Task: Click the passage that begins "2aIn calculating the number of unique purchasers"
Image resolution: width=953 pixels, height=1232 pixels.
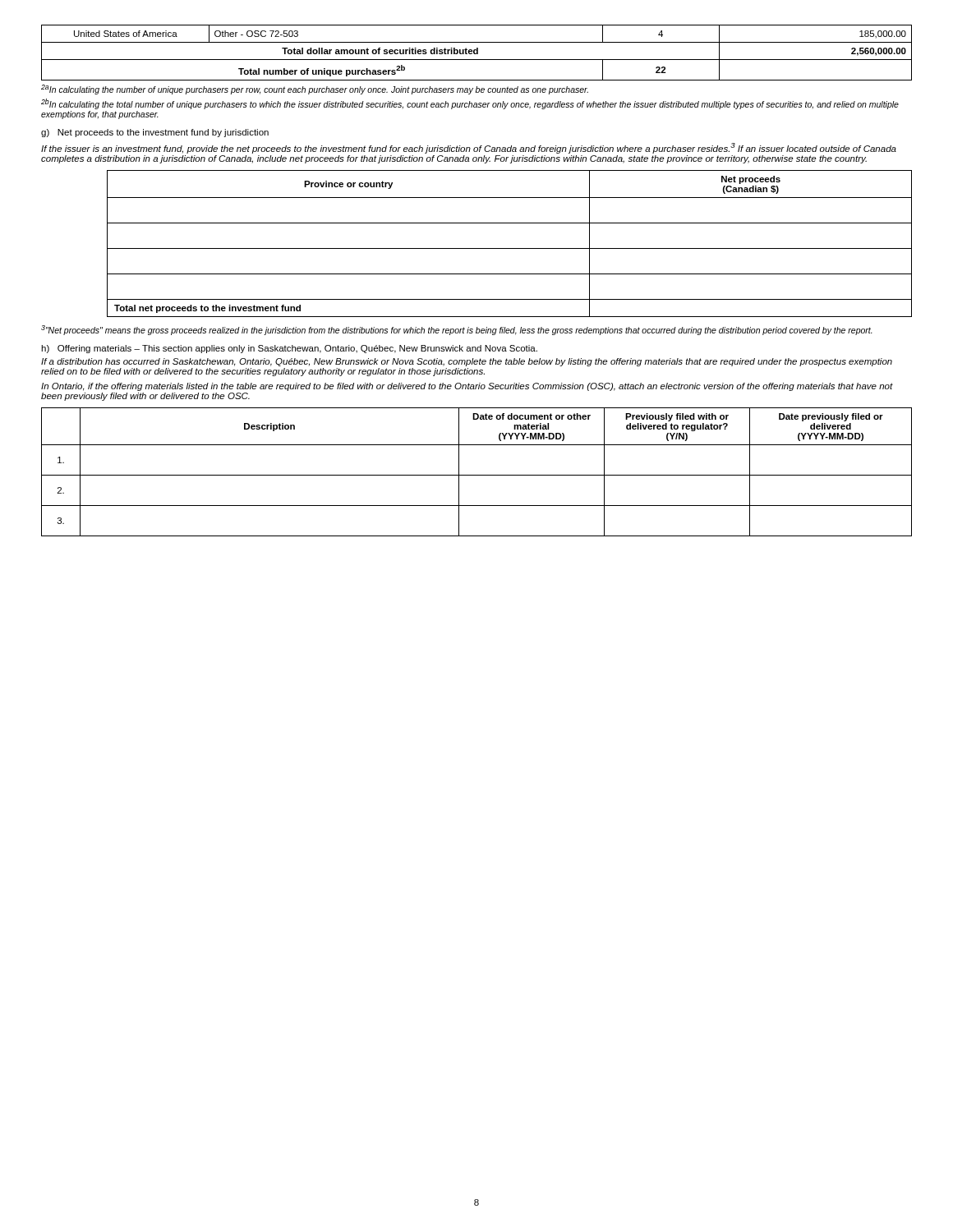Action: click(x=315, y=89)
